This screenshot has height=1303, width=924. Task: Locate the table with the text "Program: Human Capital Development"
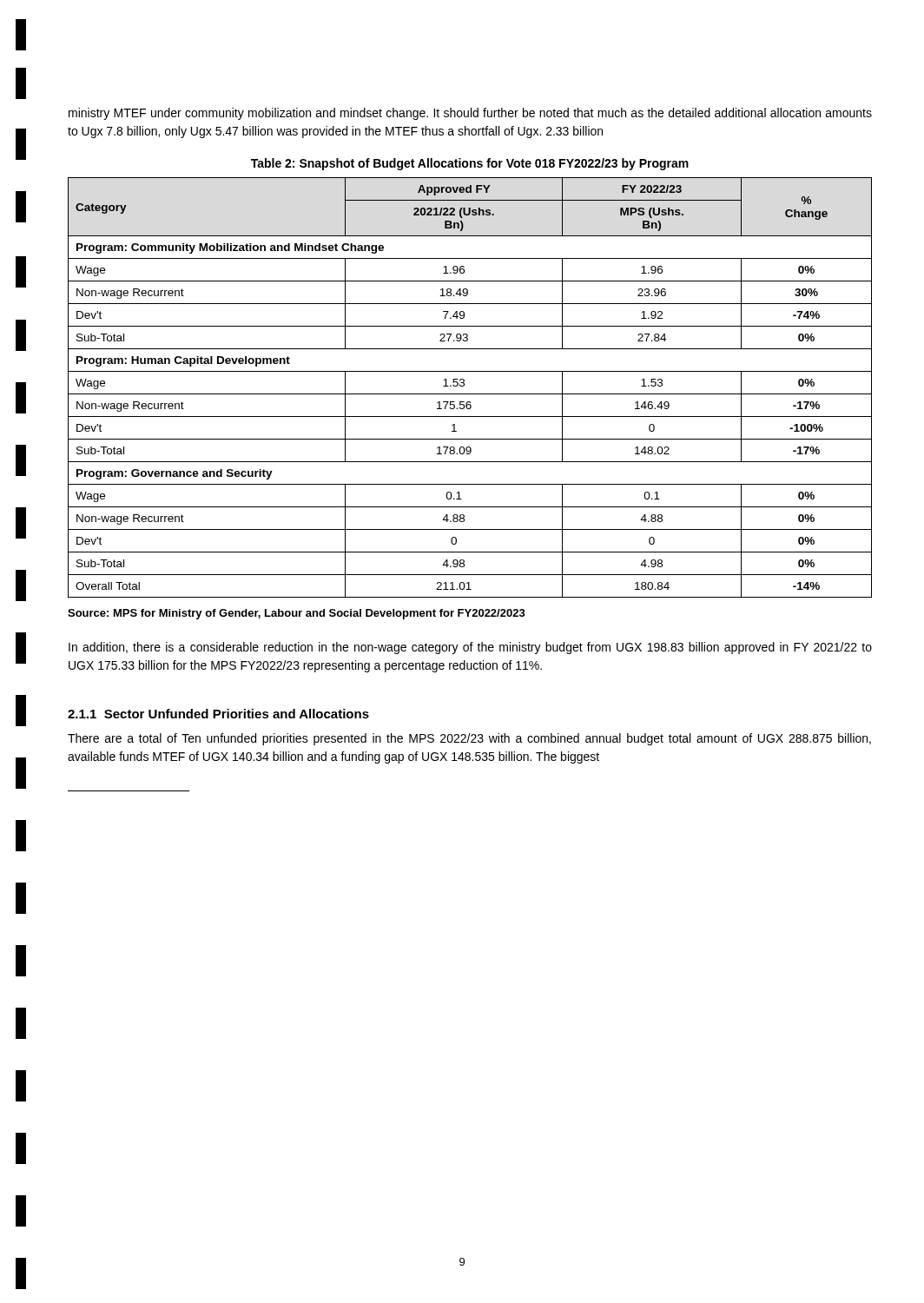coord(470,387)
